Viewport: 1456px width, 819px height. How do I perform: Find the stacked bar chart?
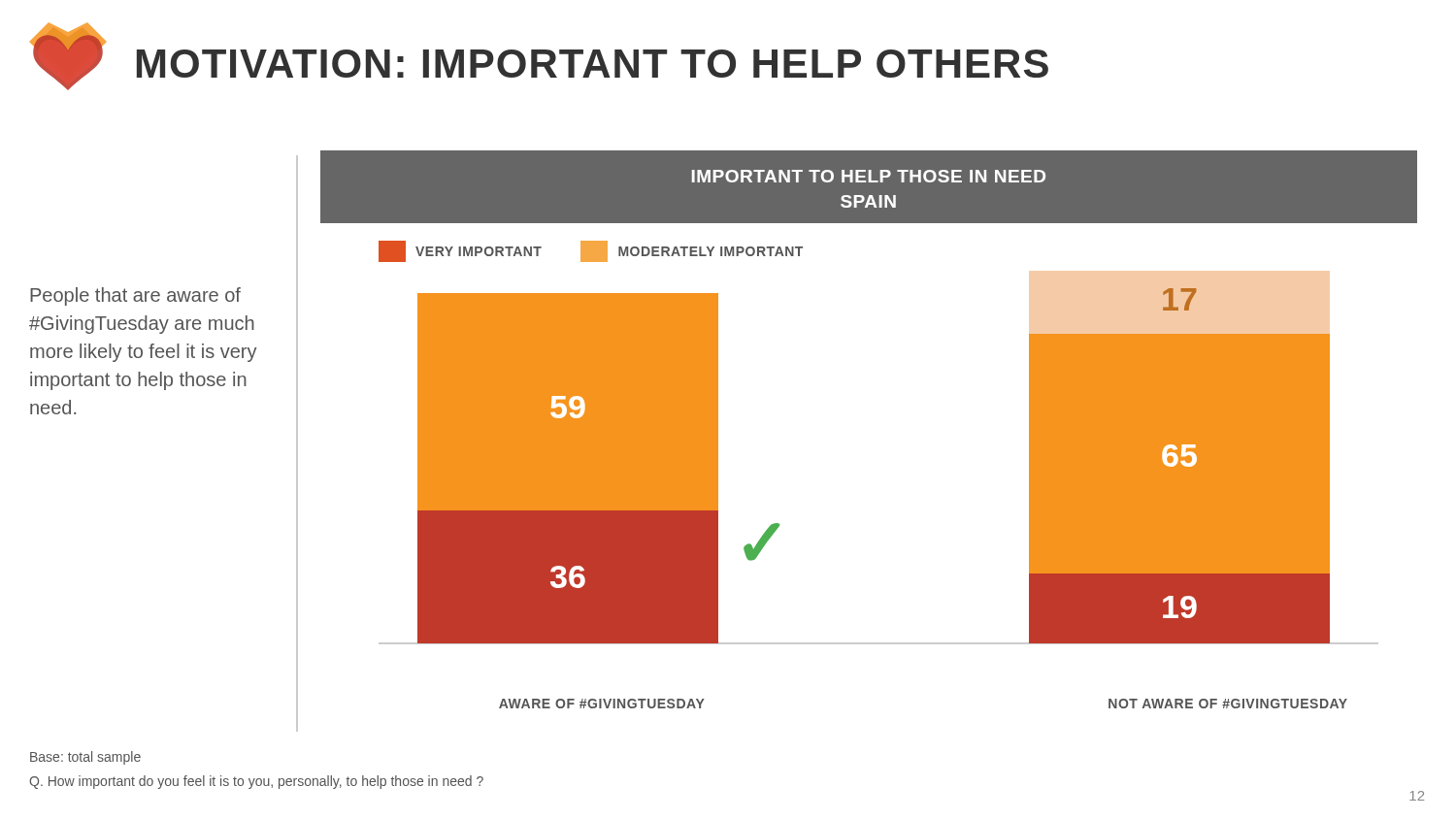coord(869,432)
